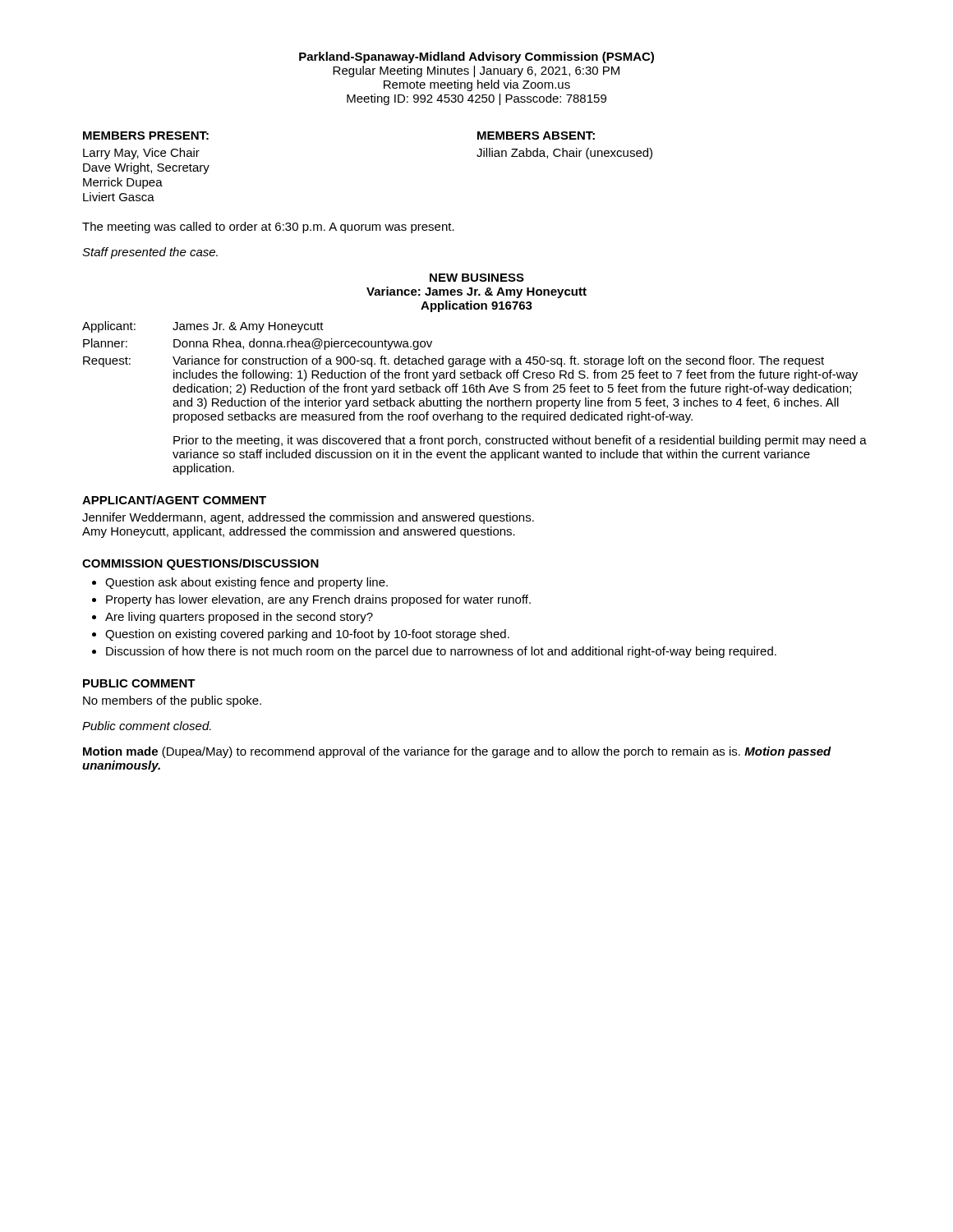
Task: Locate the text that reads "No members of the public spoke."
Action: 172,700
